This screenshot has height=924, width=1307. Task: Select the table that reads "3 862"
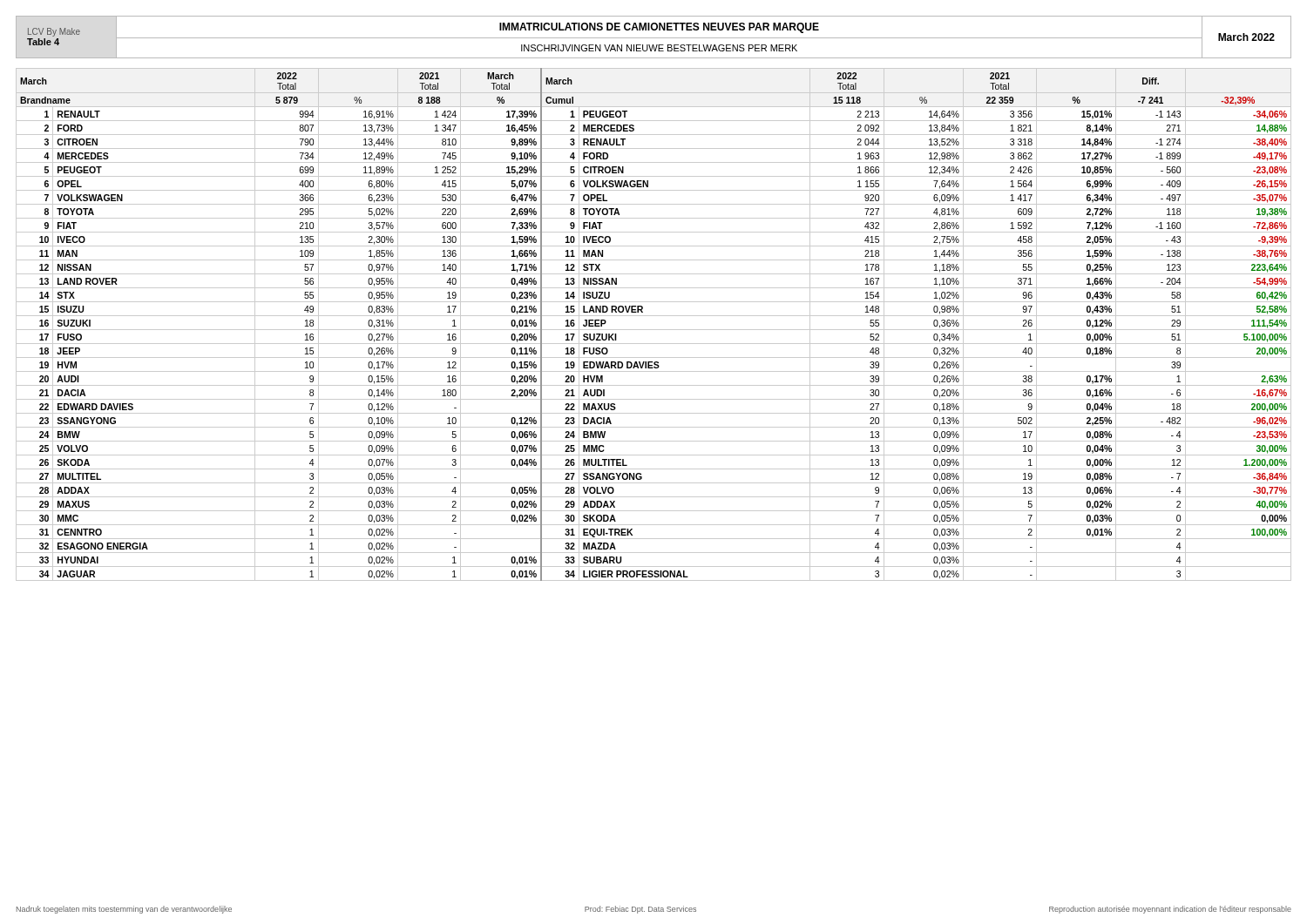[x=654, y=324]
